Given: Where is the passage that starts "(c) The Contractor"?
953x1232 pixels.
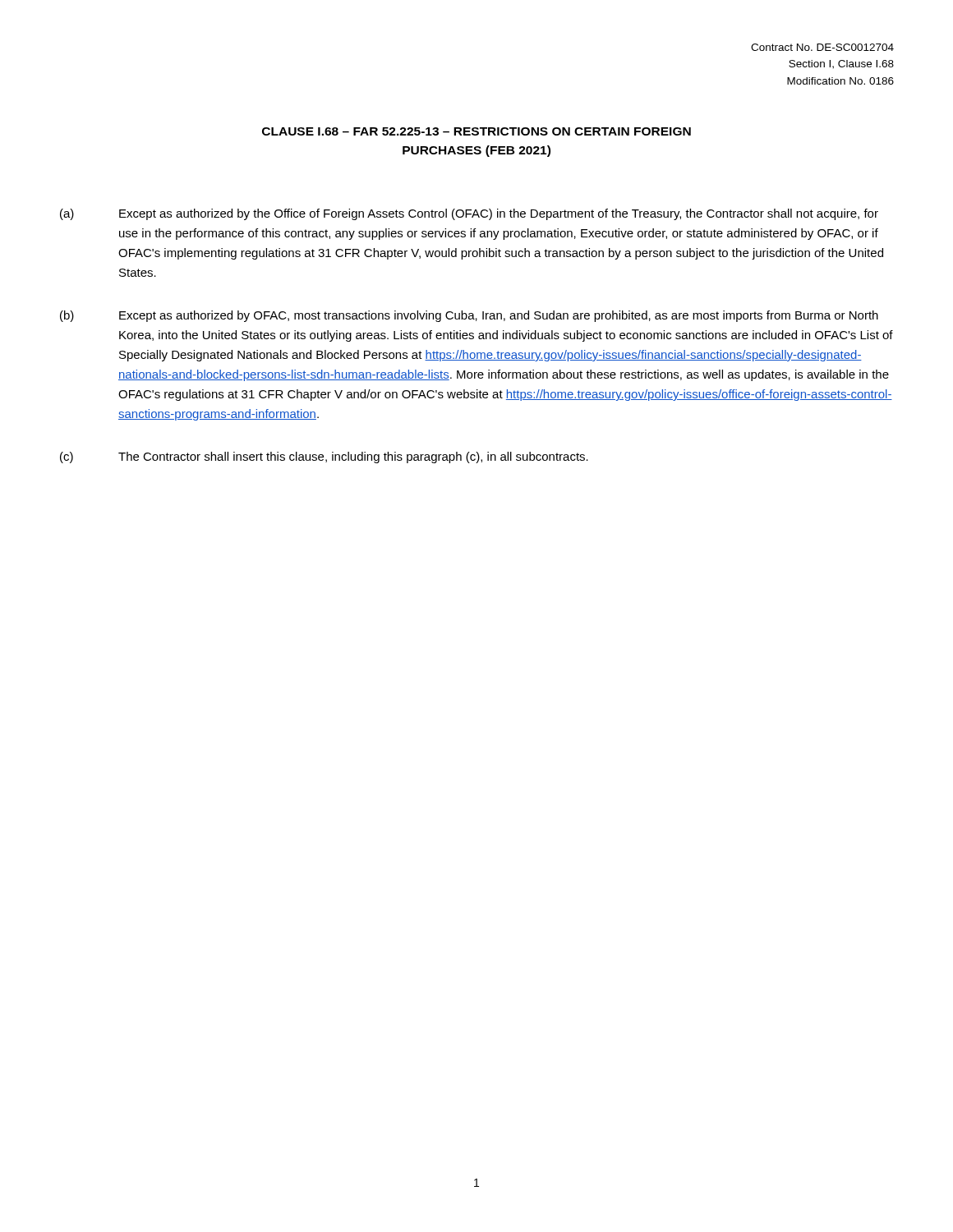Looking at the screenshot, I should click(476, 457).
